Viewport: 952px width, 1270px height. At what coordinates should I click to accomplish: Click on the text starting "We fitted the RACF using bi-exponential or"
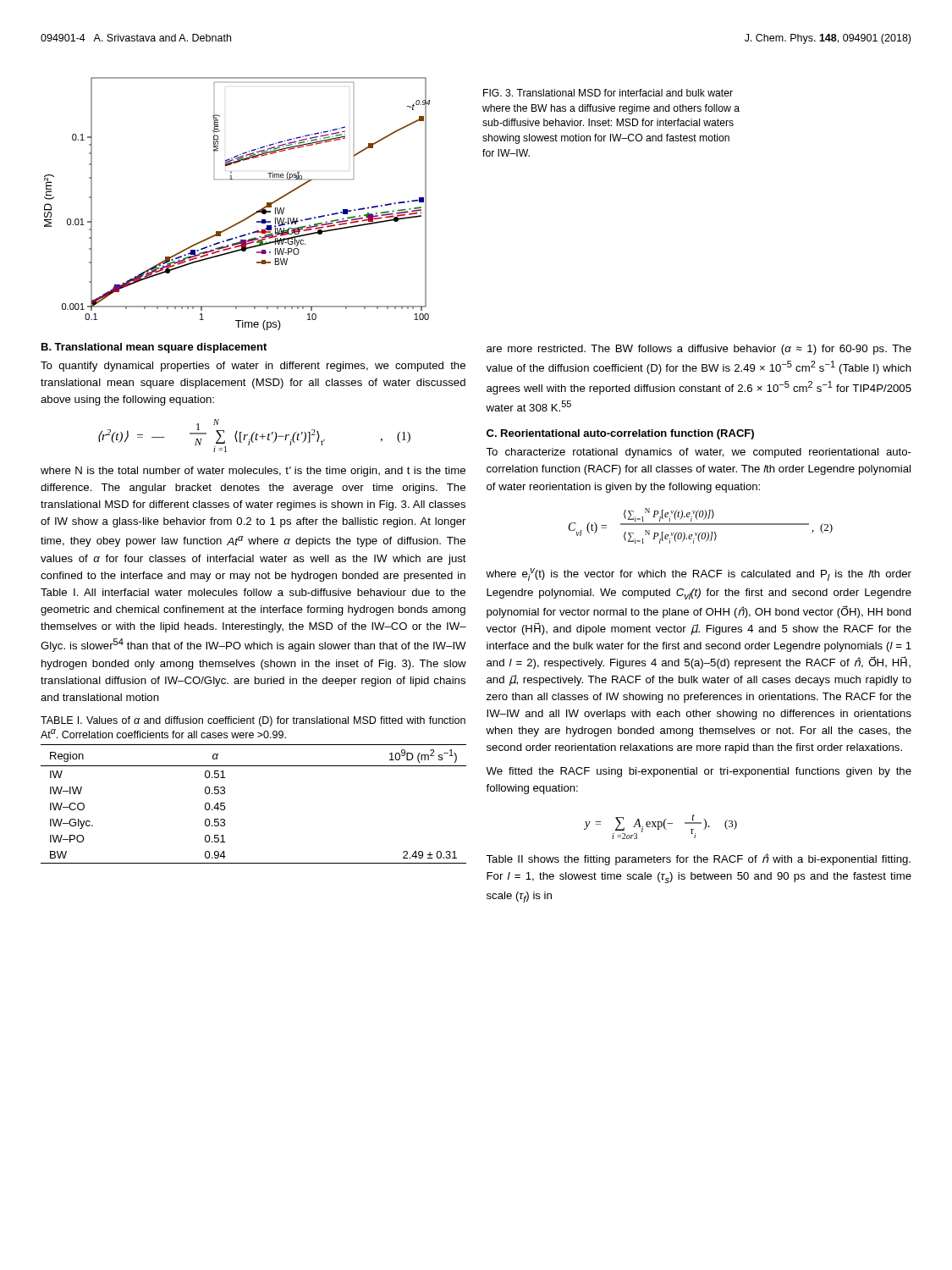pos(699,780)
